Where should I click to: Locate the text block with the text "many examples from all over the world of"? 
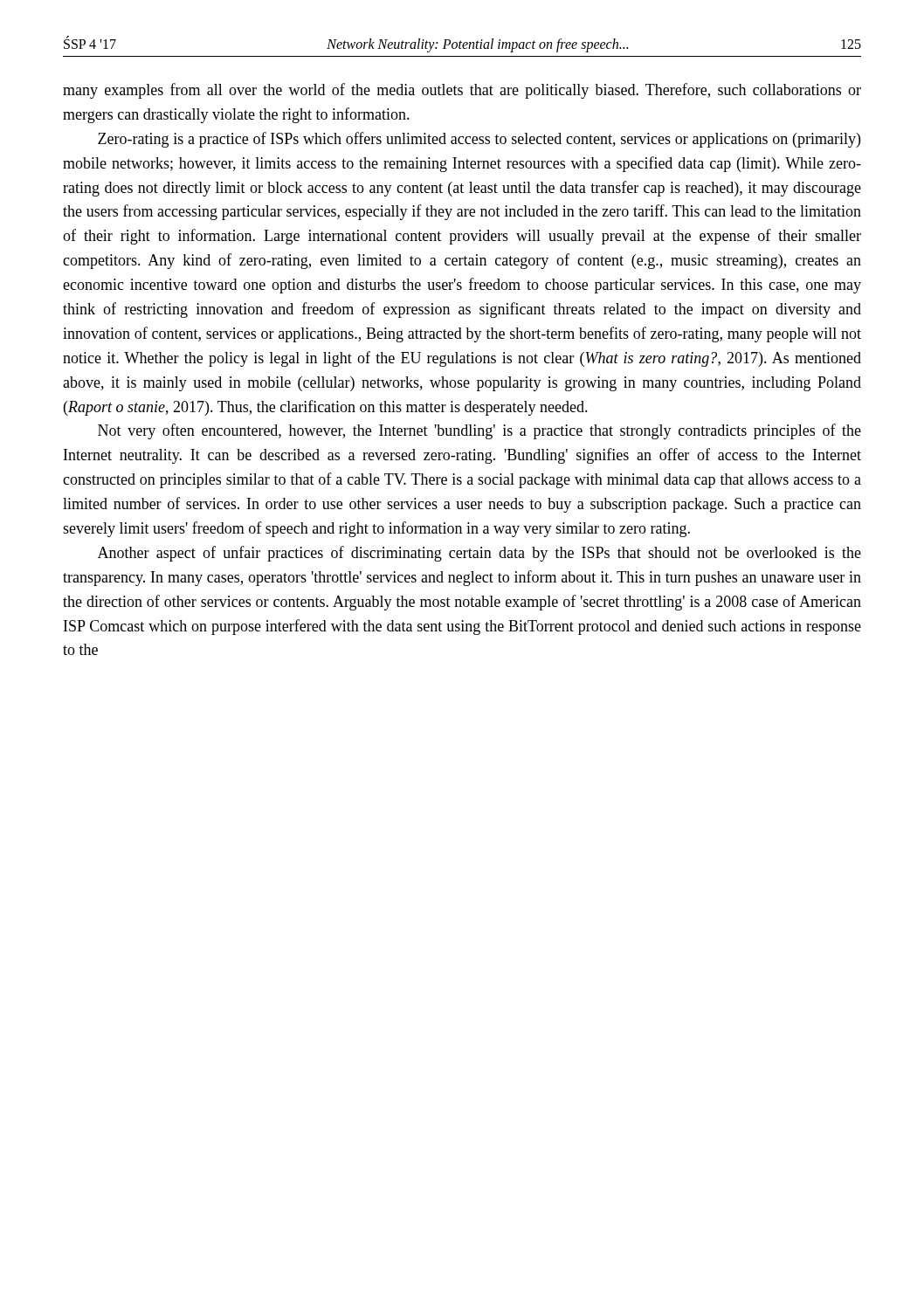(x=462, y=103)
